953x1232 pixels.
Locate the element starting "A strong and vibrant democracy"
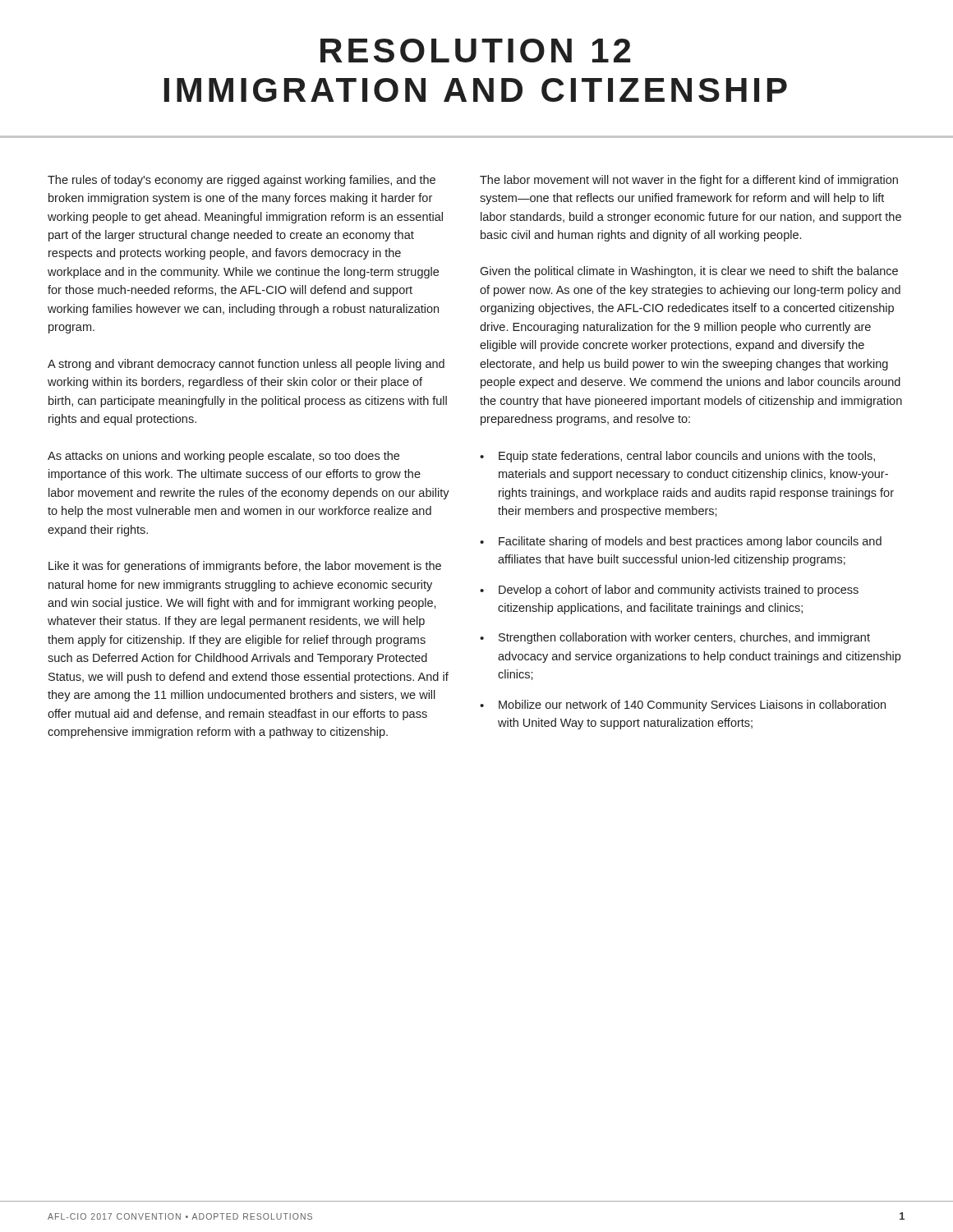[248, 391]
